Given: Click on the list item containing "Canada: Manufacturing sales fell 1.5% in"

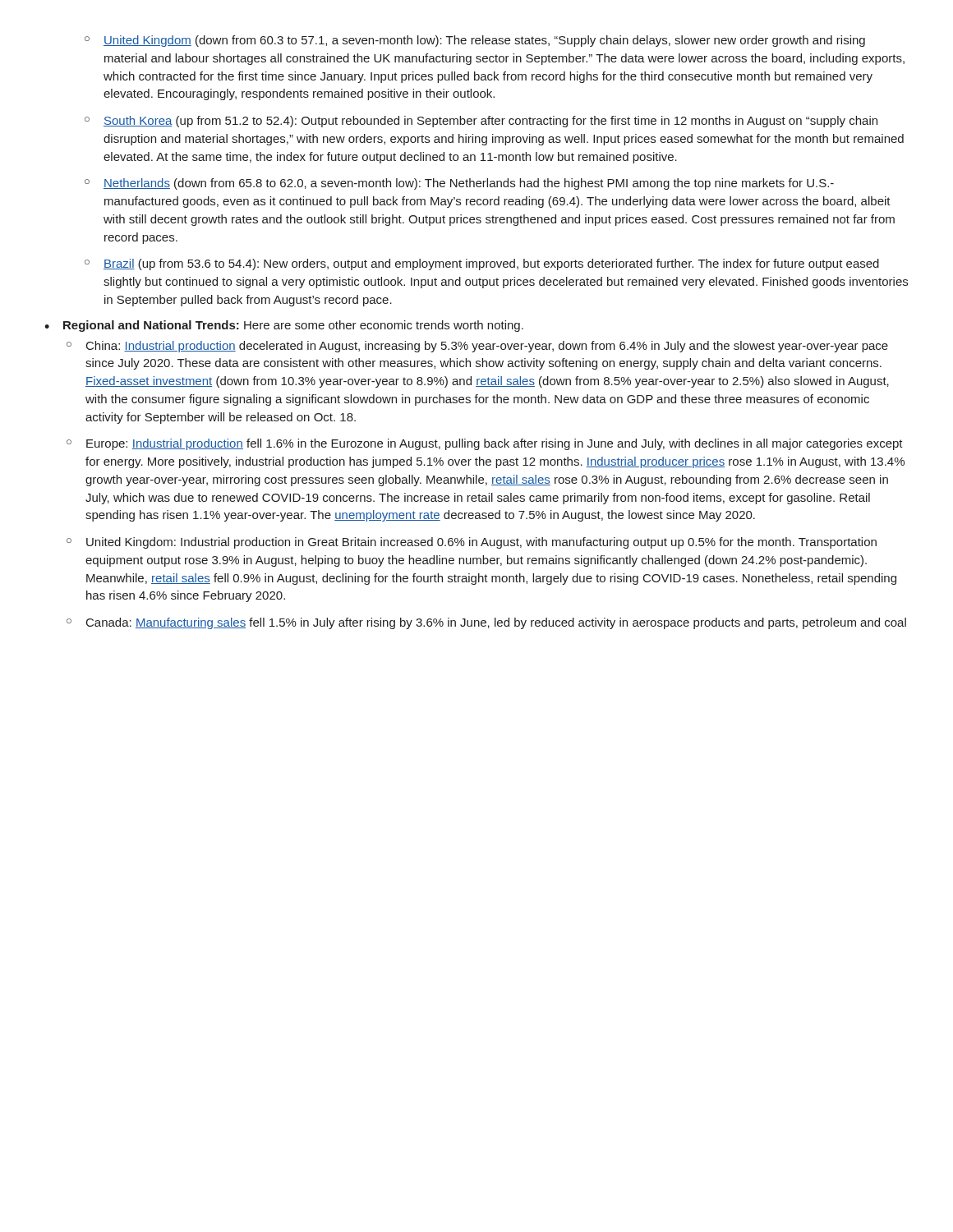Looking at the screenshot, I should point(496,622).
